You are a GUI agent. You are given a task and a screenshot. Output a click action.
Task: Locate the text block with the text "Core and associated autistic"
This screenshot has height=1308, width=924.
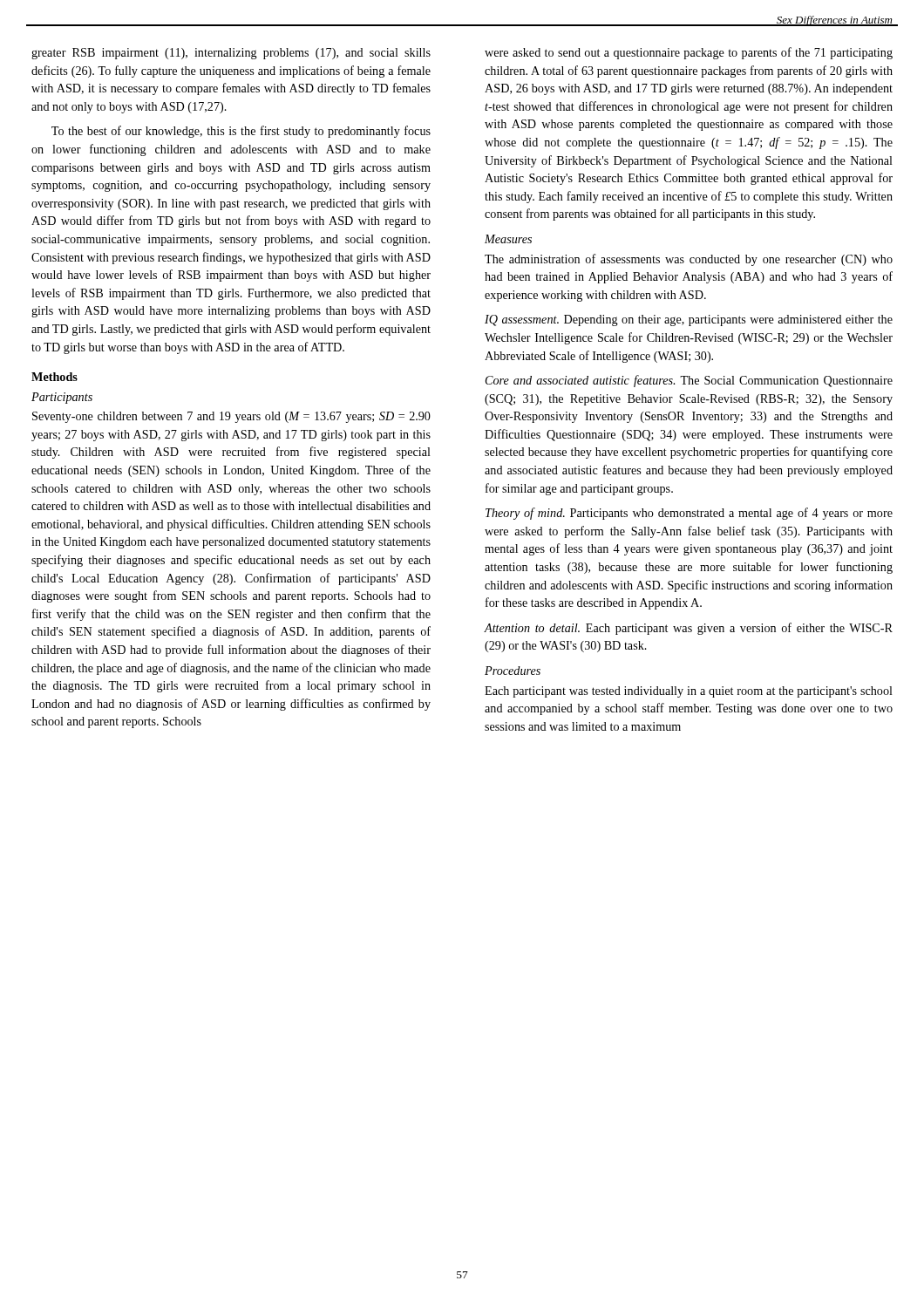[x=689, y=434]
